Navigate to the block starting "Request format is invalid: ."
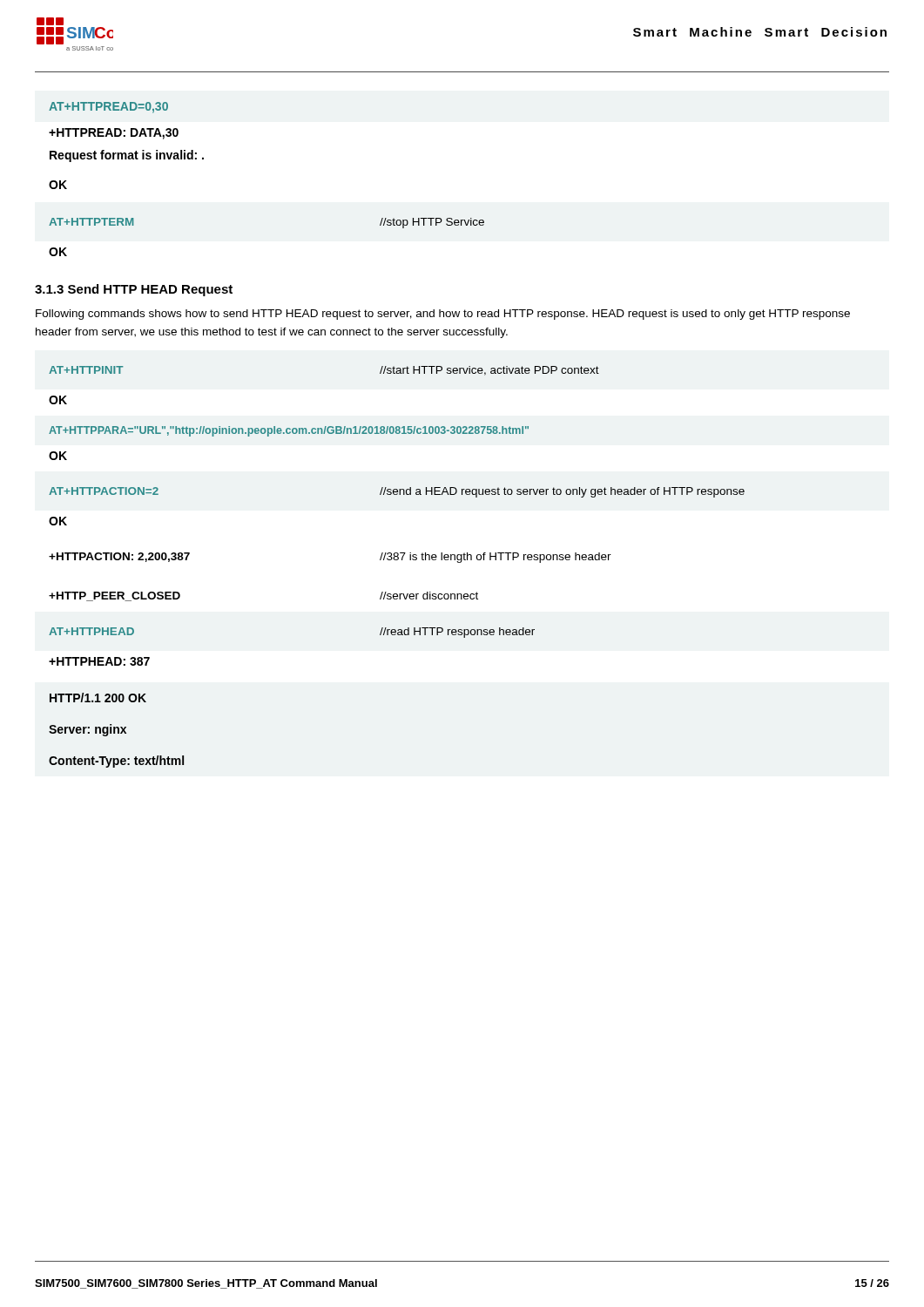The image size is (924, 1307). (x=127, y=155)
